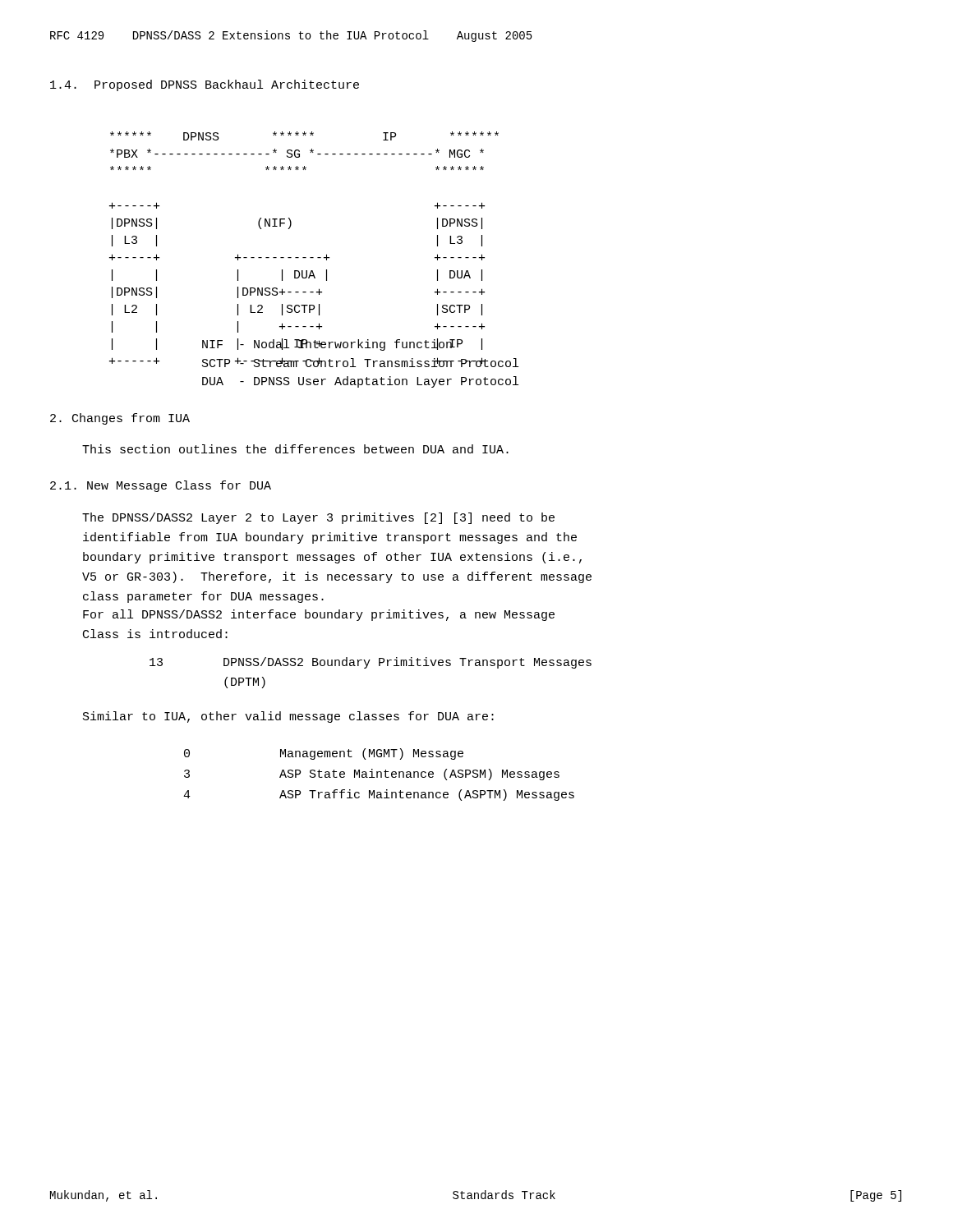The image size is (953, 1232).
Task: Click on the list item containing "4 ASP Traffic"
Action: point(353,795)
